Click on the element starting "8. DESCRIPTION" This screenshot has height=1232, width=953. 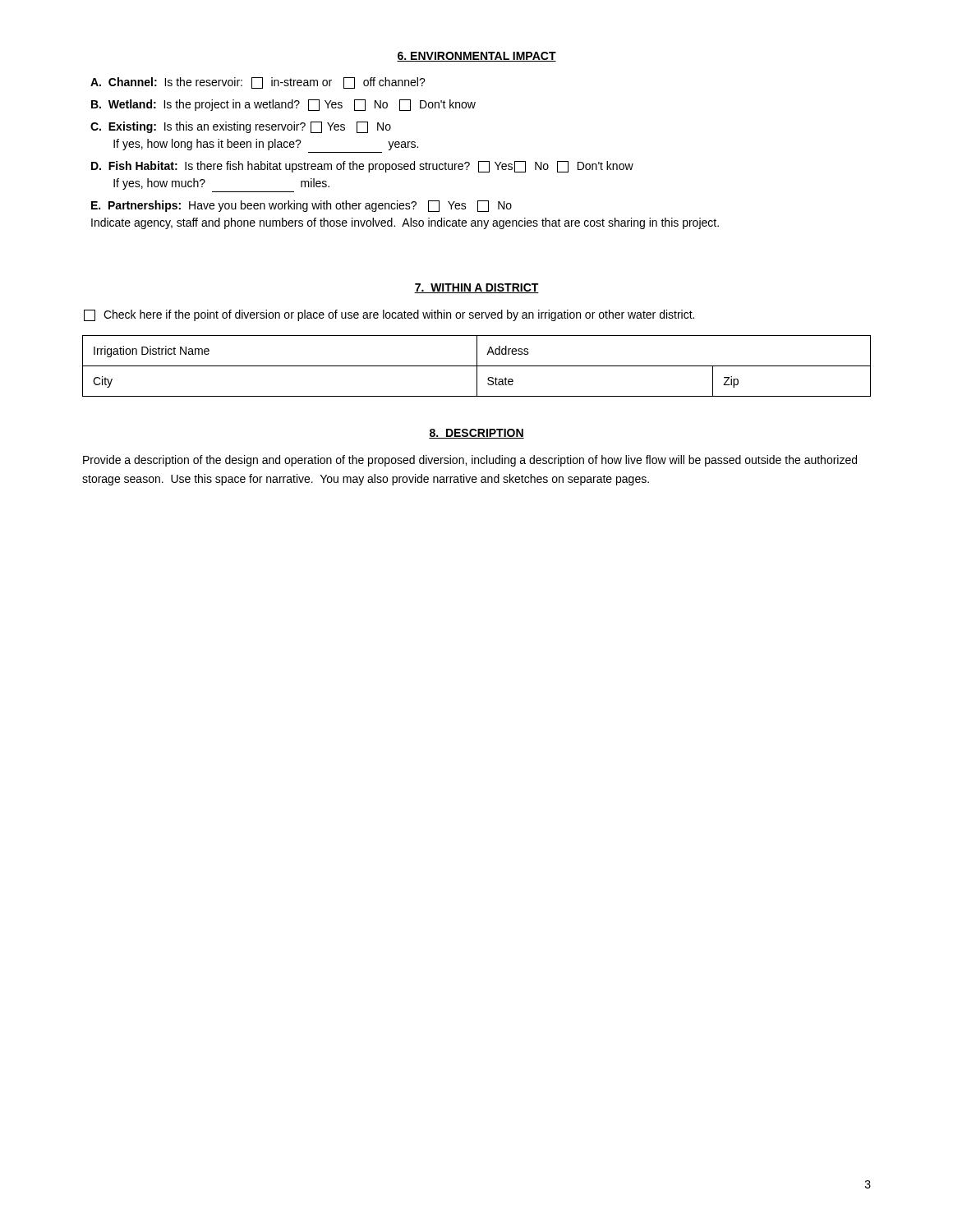[x=476, y=433]
